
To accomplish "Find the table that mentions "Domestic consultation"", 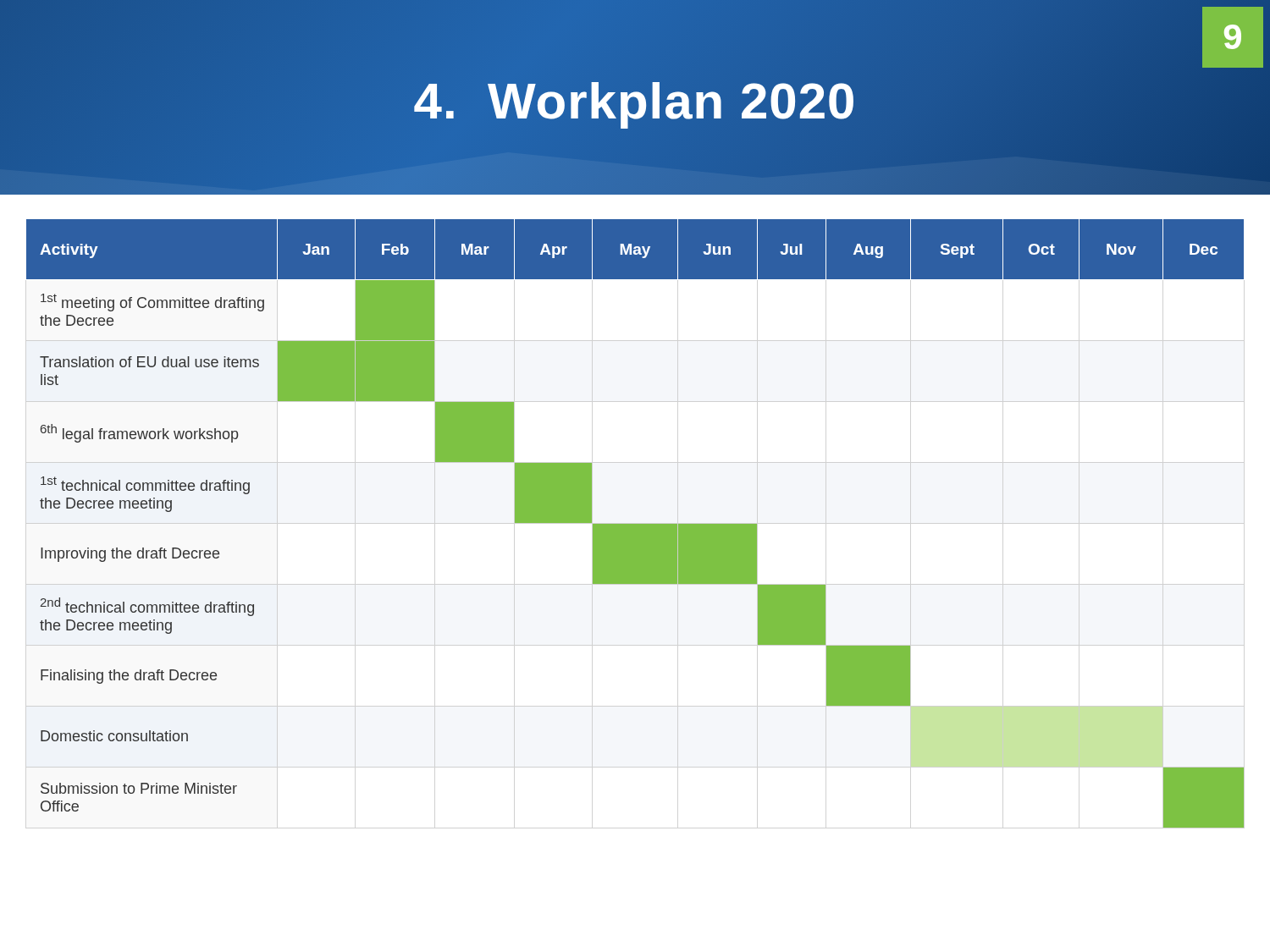I will (x=635, y=523).
